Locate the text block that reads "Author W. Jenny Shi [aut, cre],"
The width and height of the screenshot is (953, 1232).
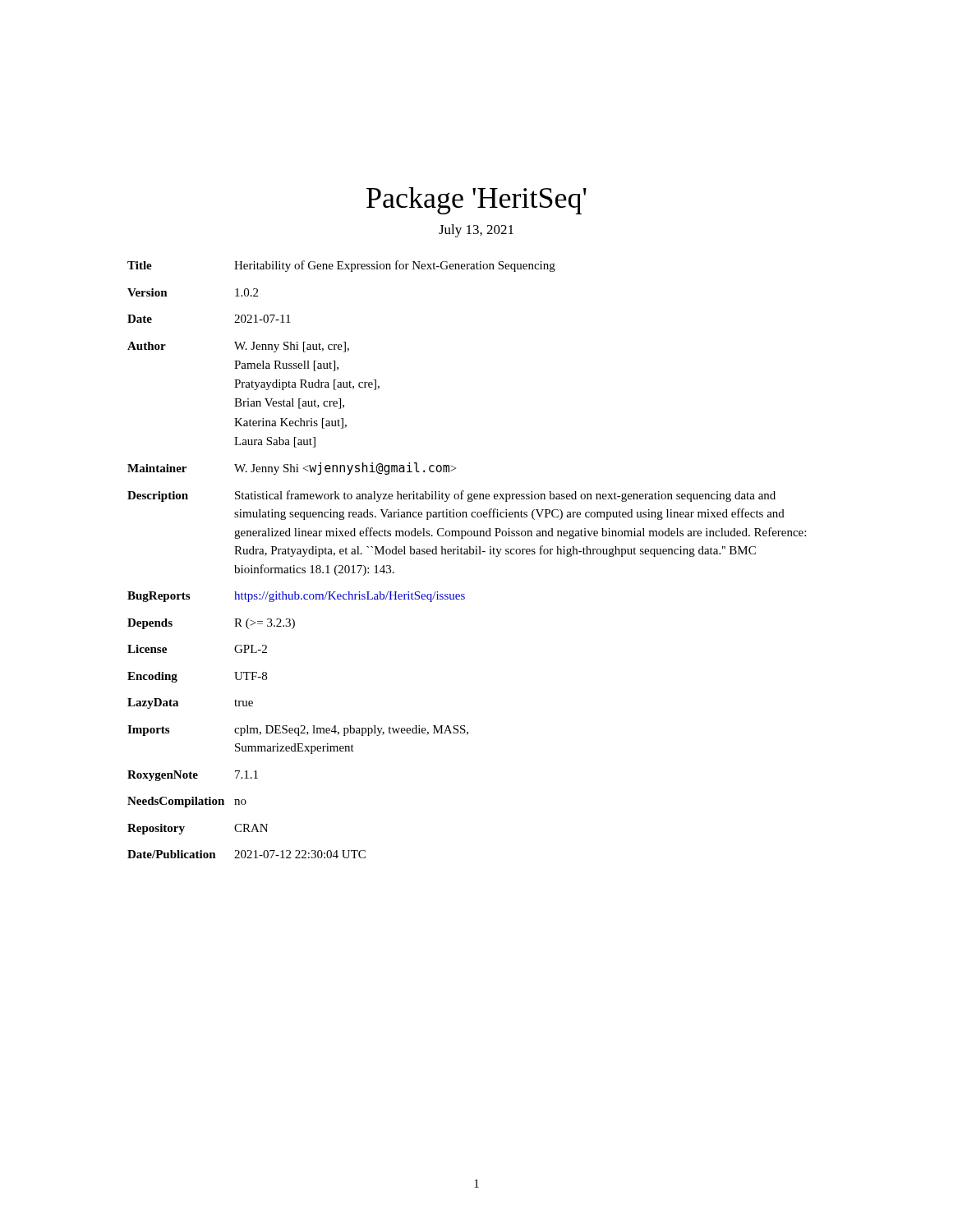point(238,347)
